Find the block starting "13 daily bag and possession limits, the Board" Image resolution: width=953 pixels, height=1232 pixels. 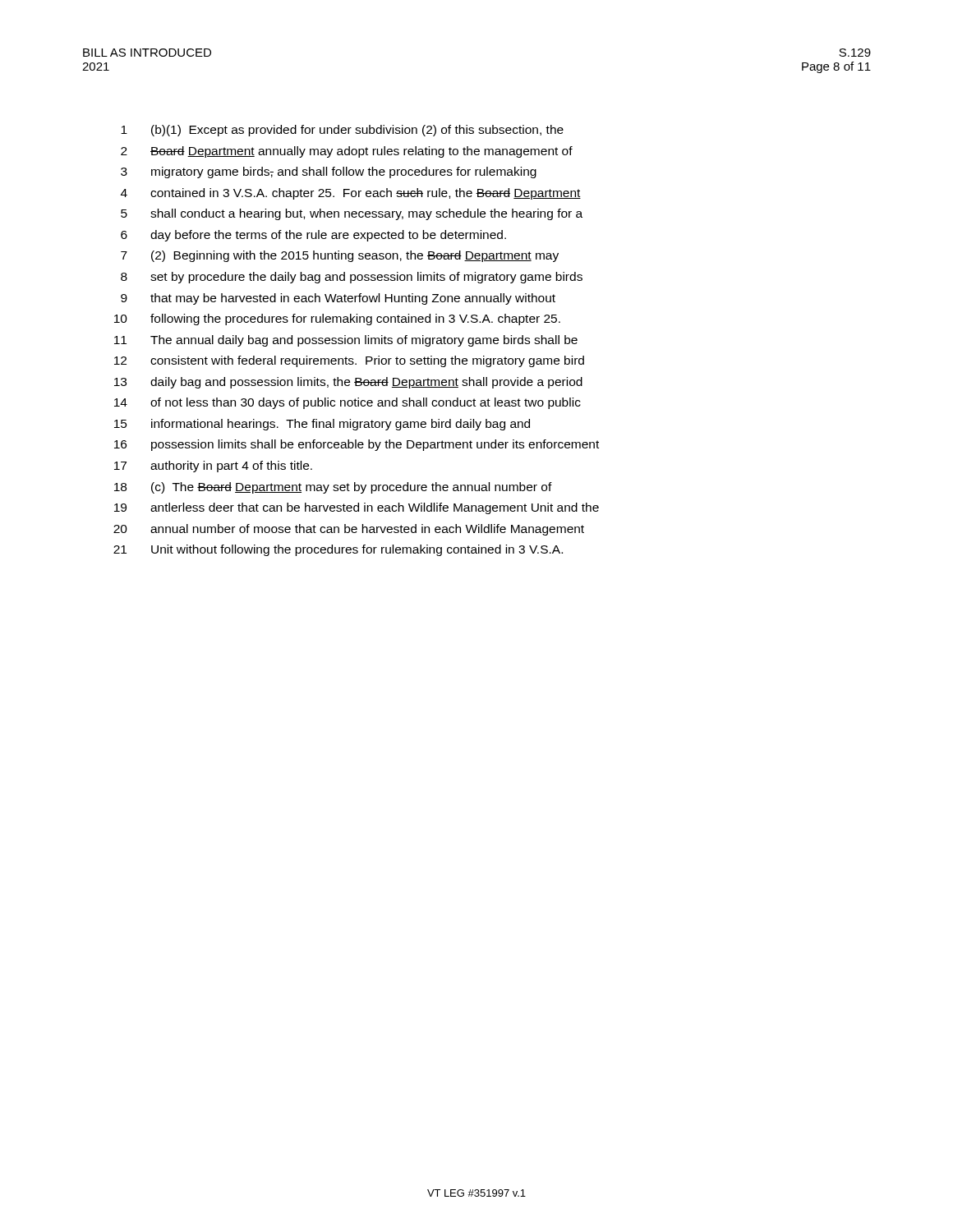476,382
